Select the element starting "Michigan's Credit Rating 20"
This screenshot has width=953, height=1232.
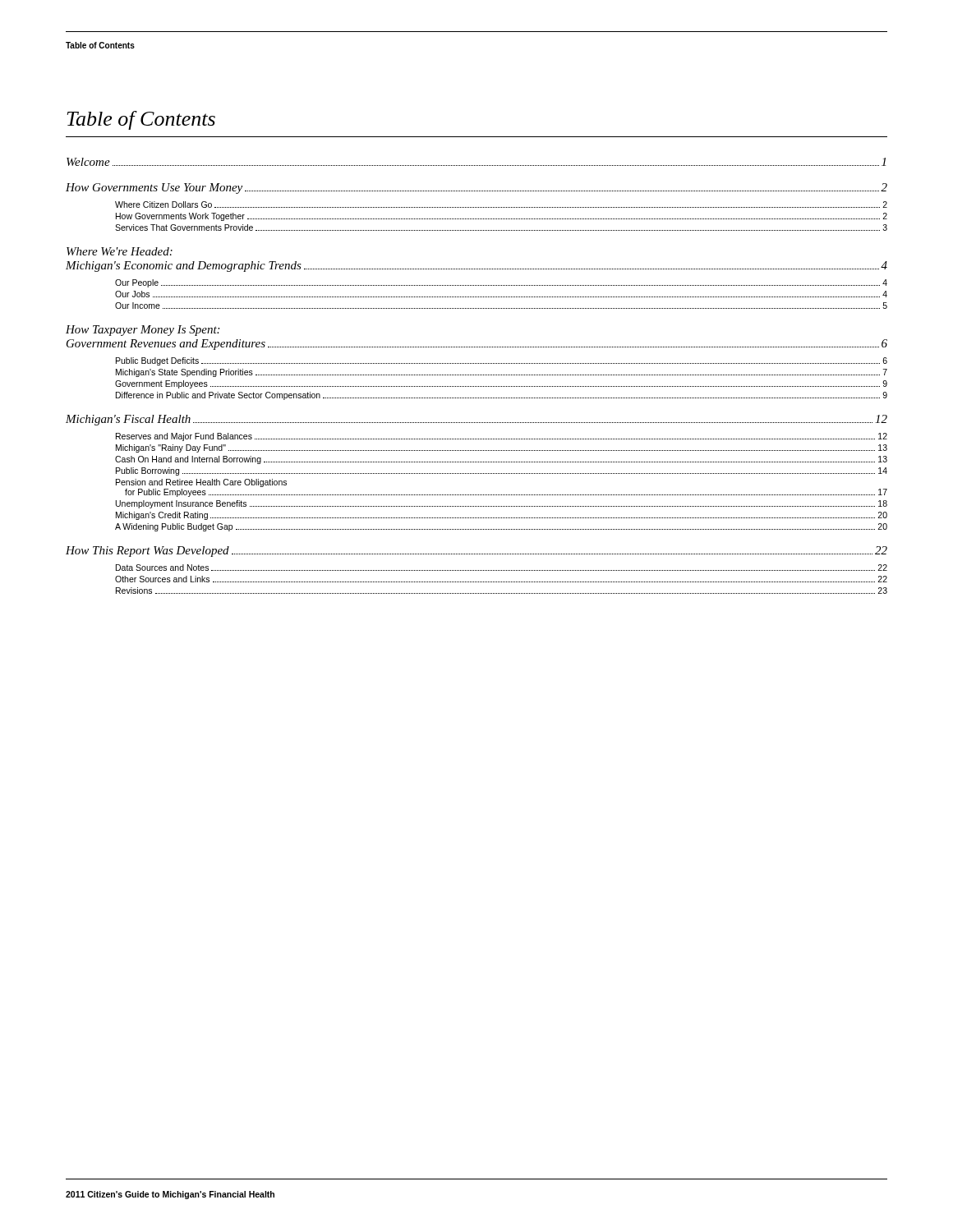(x=501, y=515)
